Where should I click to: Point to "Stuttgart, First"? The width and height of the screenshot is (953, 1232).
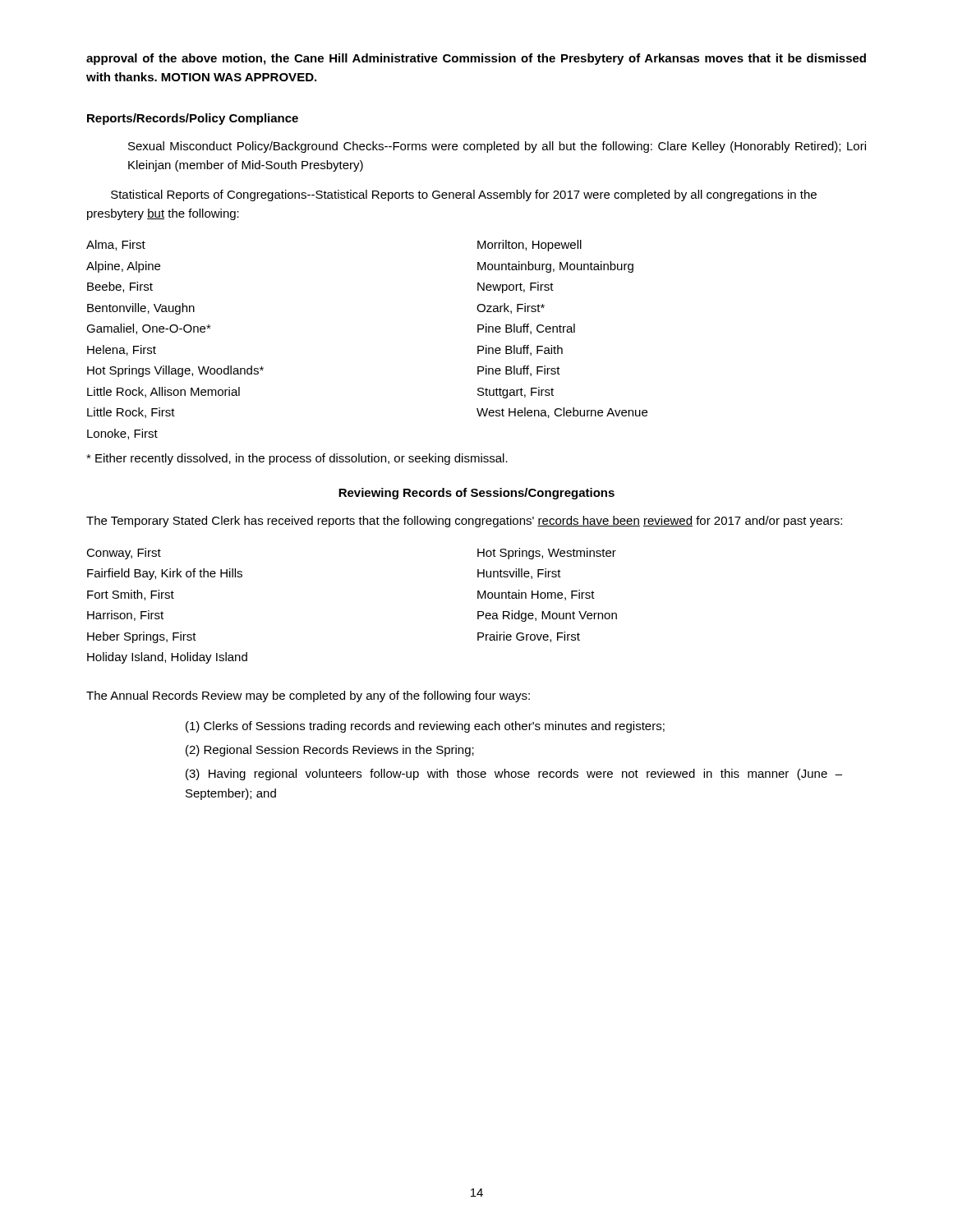click(515, 391)
